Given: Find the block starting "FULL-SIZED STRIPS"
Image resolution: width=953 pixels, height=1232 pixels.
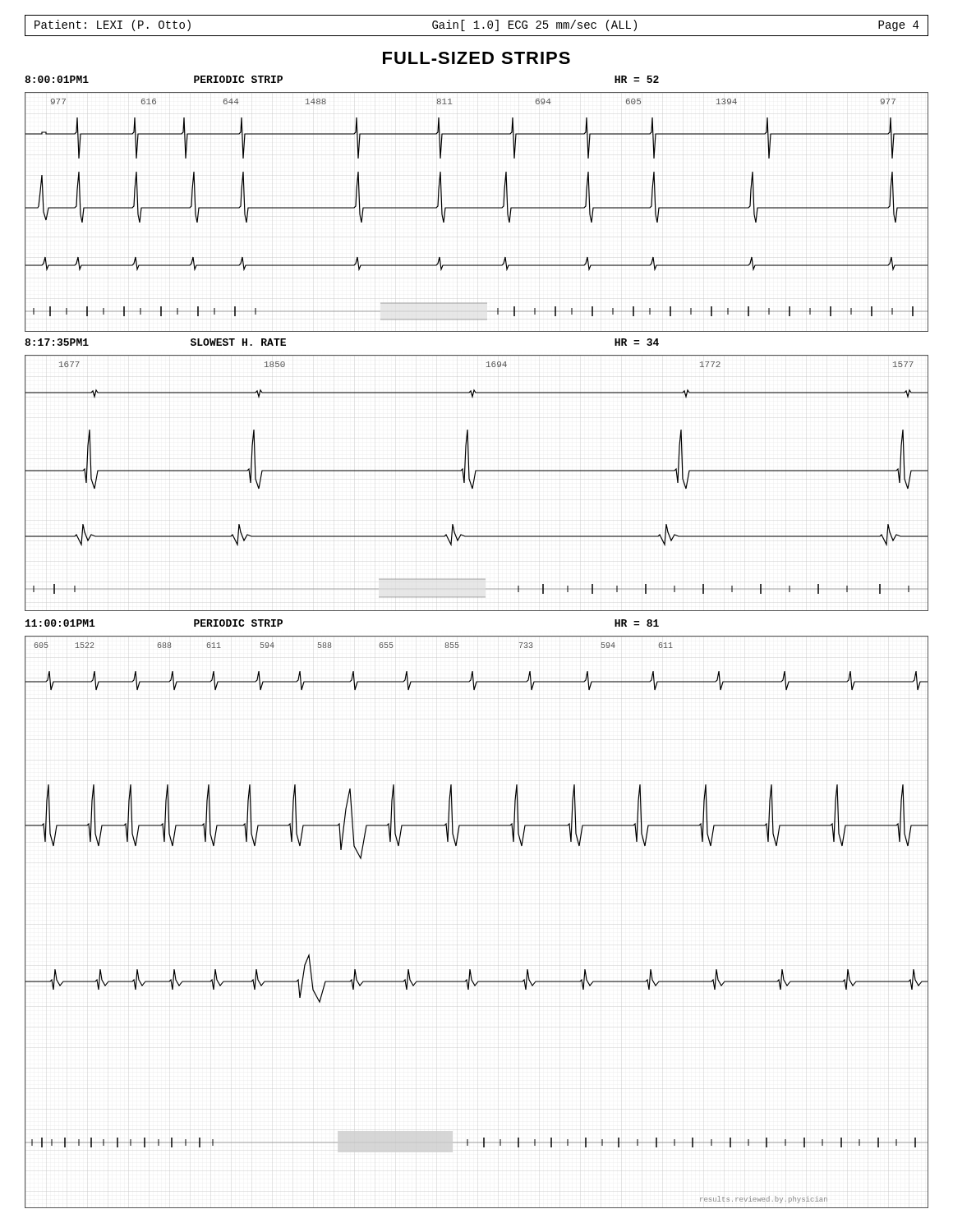Looking at the screenshot, I should coord(476,58).
